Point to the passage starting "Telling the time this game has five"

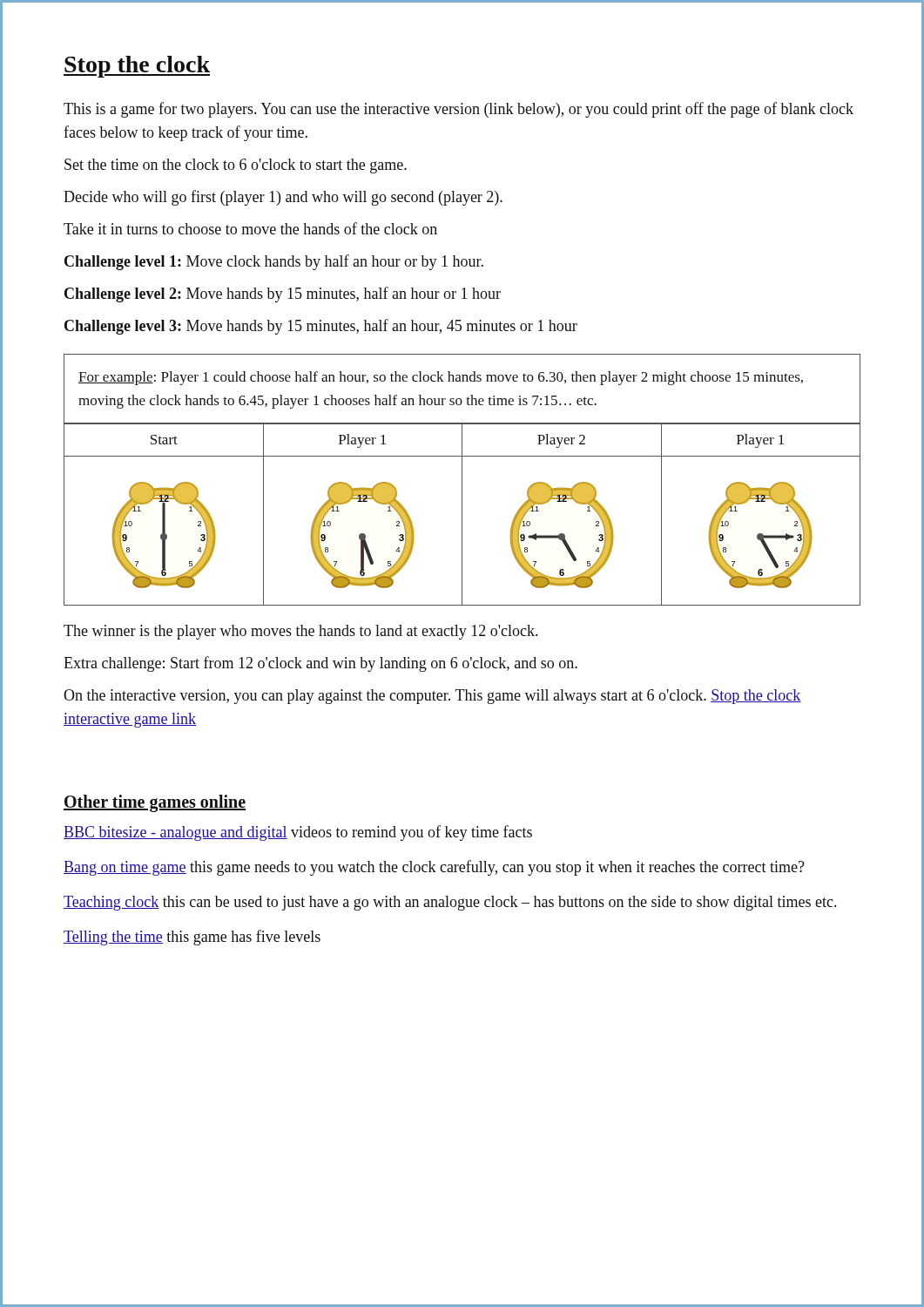coord(192,937)
